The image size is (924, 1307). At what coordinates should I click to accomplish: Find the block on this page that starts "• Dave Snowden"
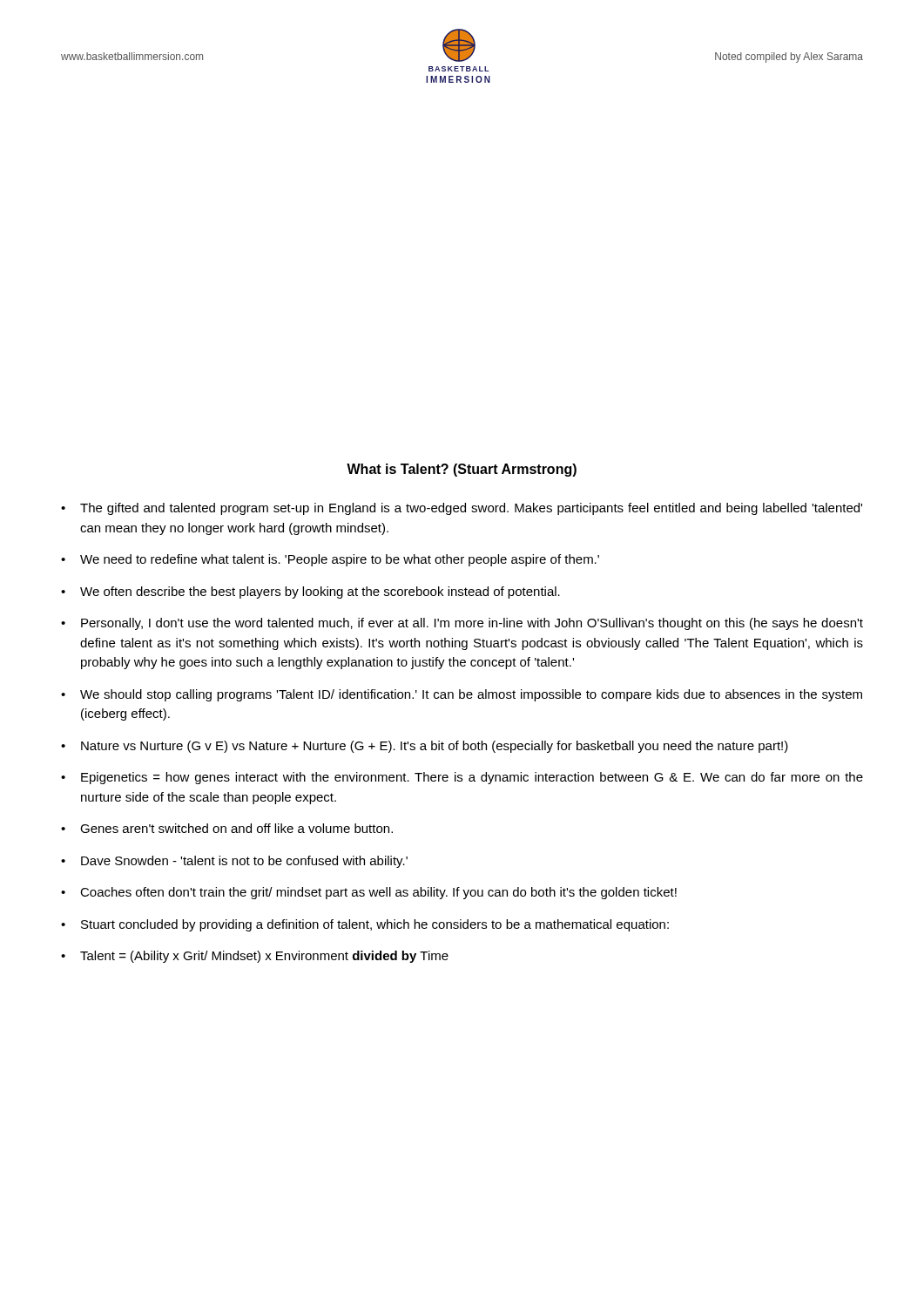click(234, 862)
